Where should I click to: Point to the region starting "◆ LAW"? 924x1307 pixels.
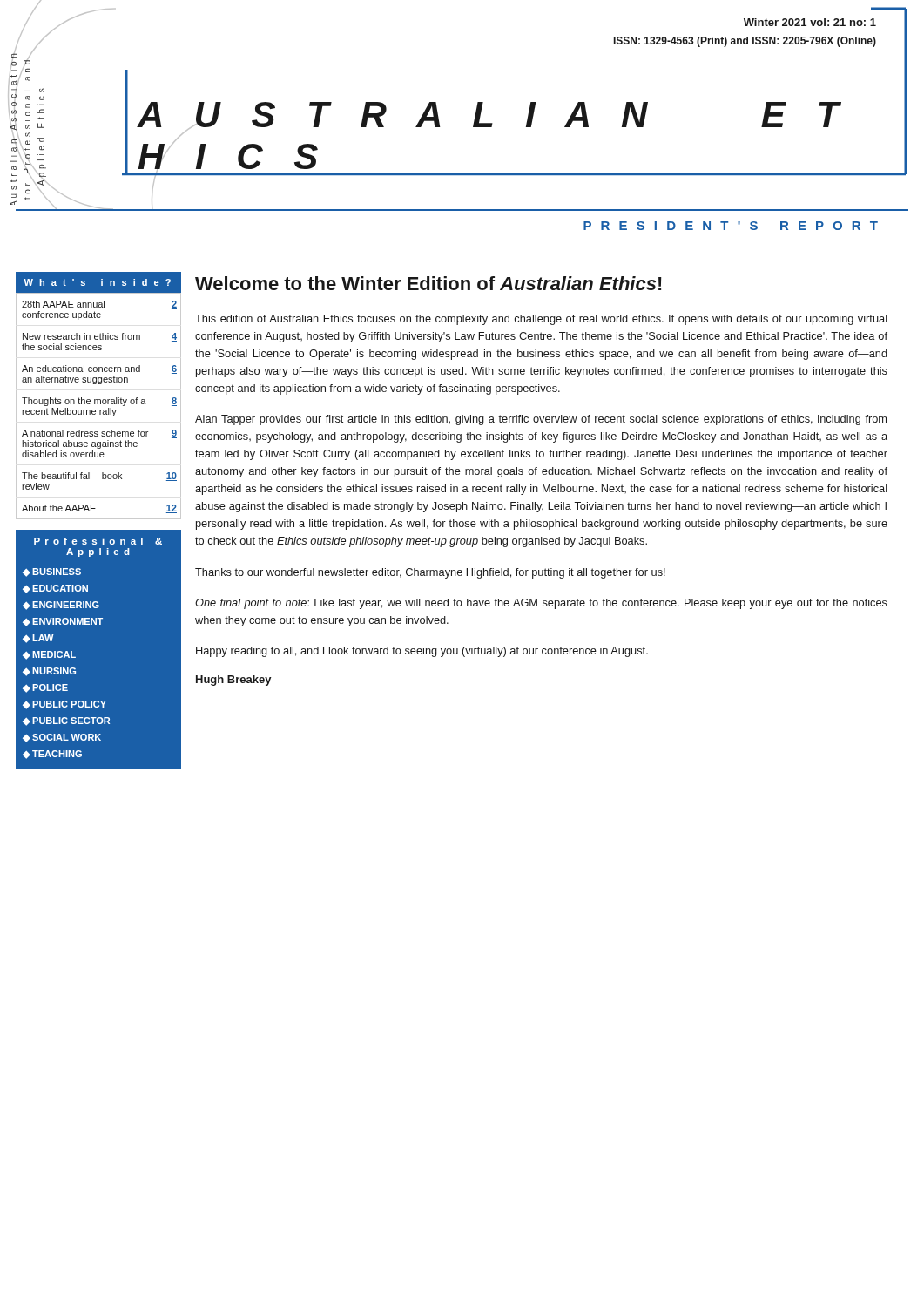point(38,638)
